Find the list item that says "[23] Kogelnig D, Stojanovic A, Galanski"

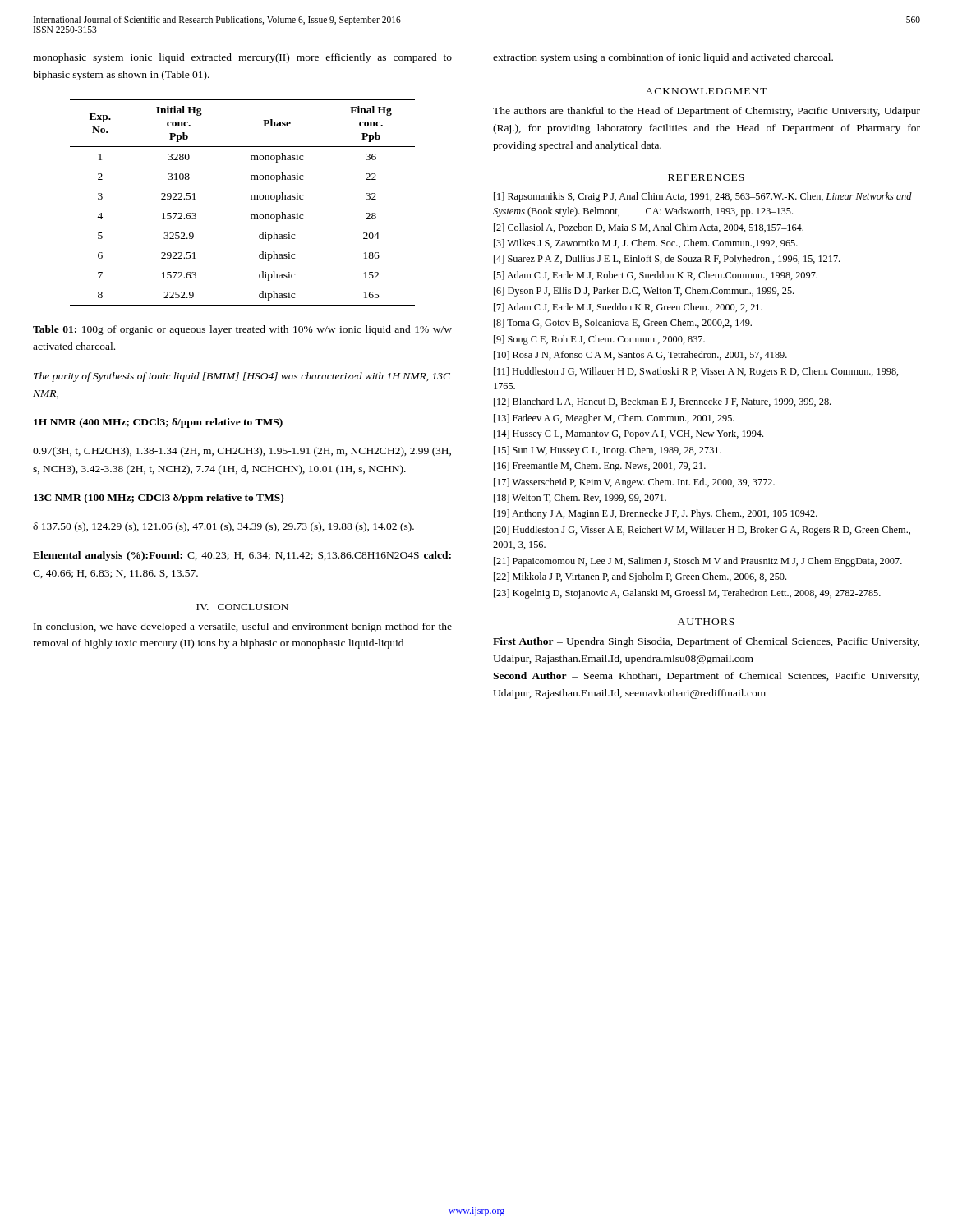coord(687,593)
